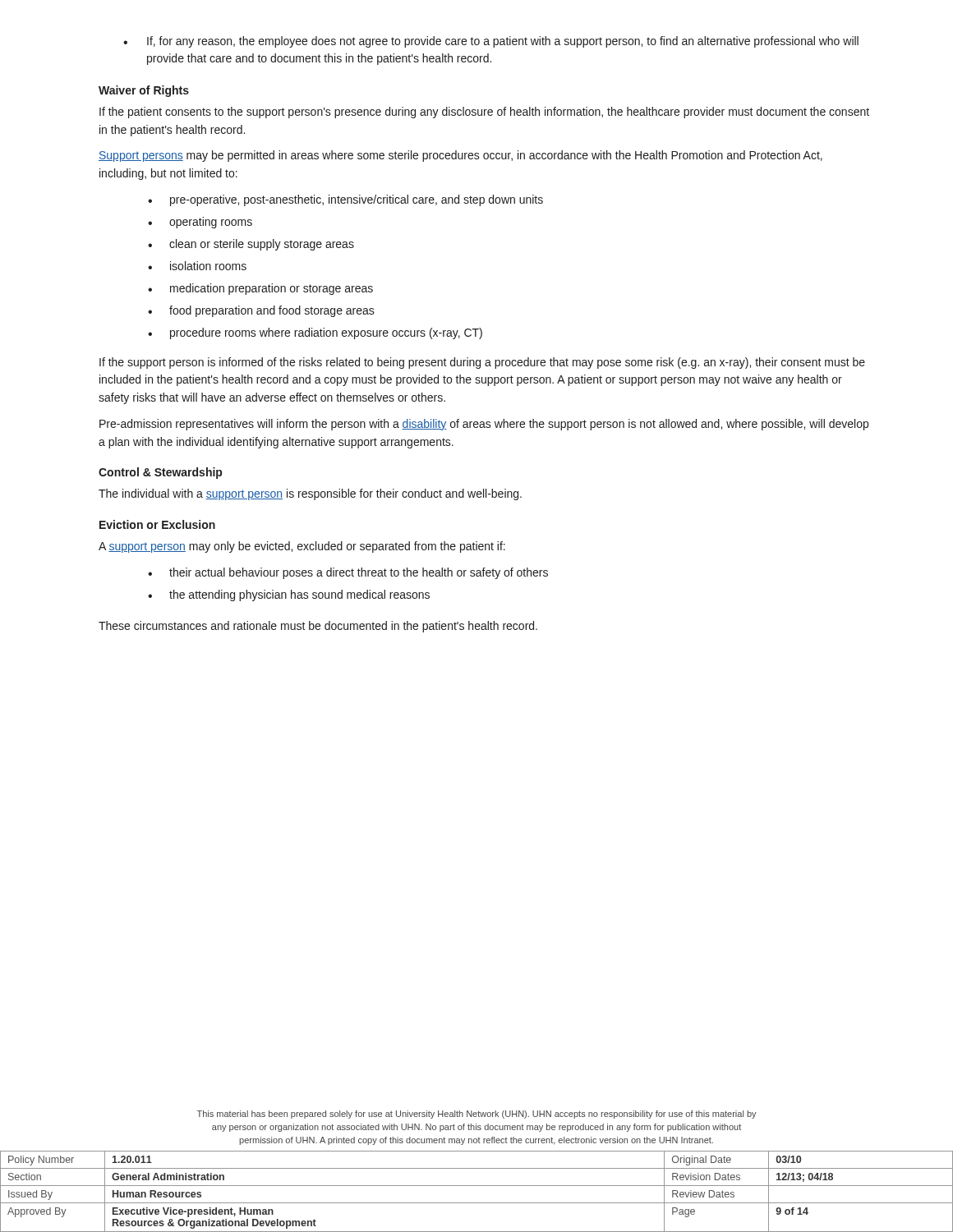Point to the block beginning "If the patient consents to the support person's"

click(x=484, y=121)
